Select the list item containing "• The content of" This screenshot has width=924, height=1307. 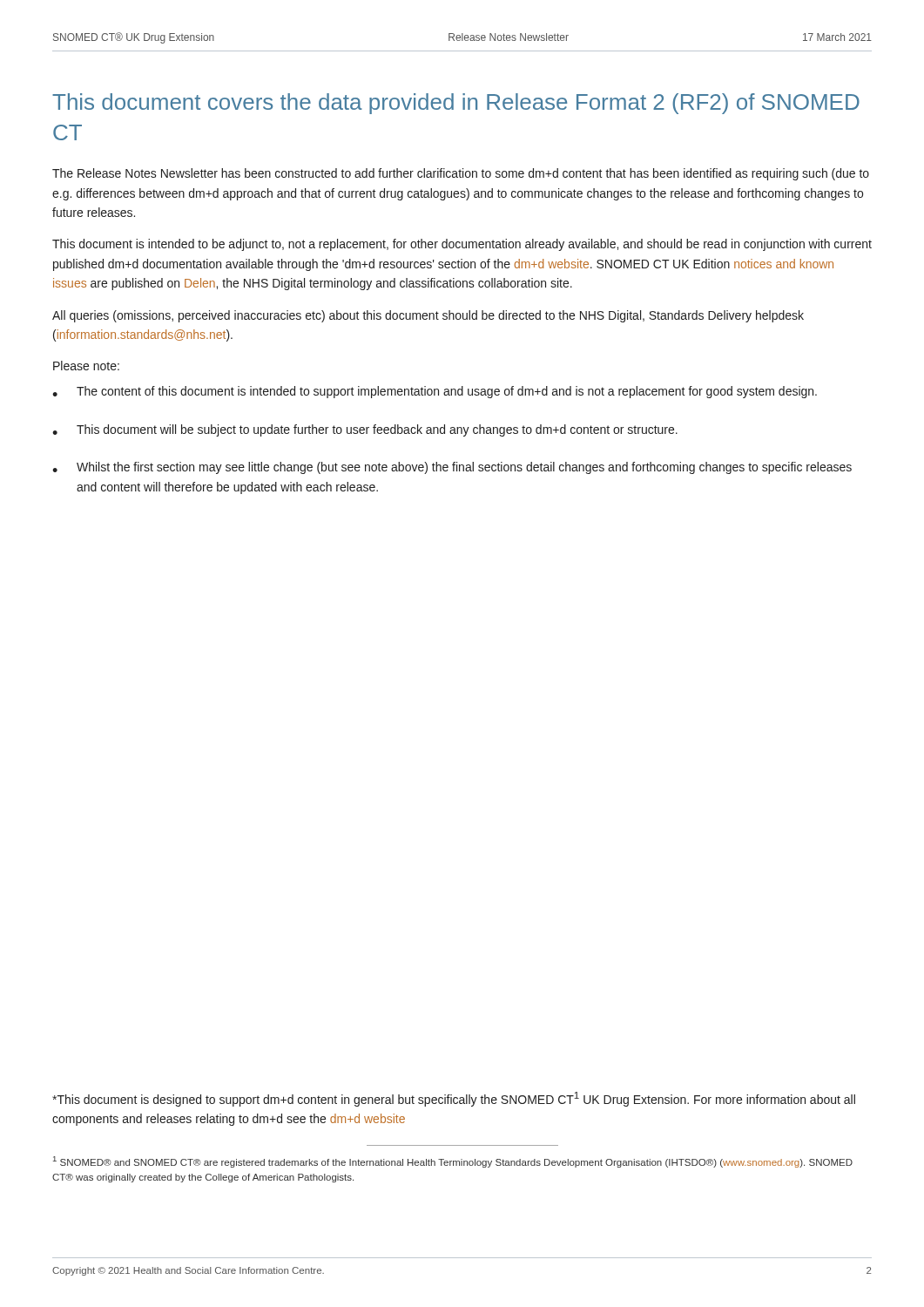click(x=435, y=394)
